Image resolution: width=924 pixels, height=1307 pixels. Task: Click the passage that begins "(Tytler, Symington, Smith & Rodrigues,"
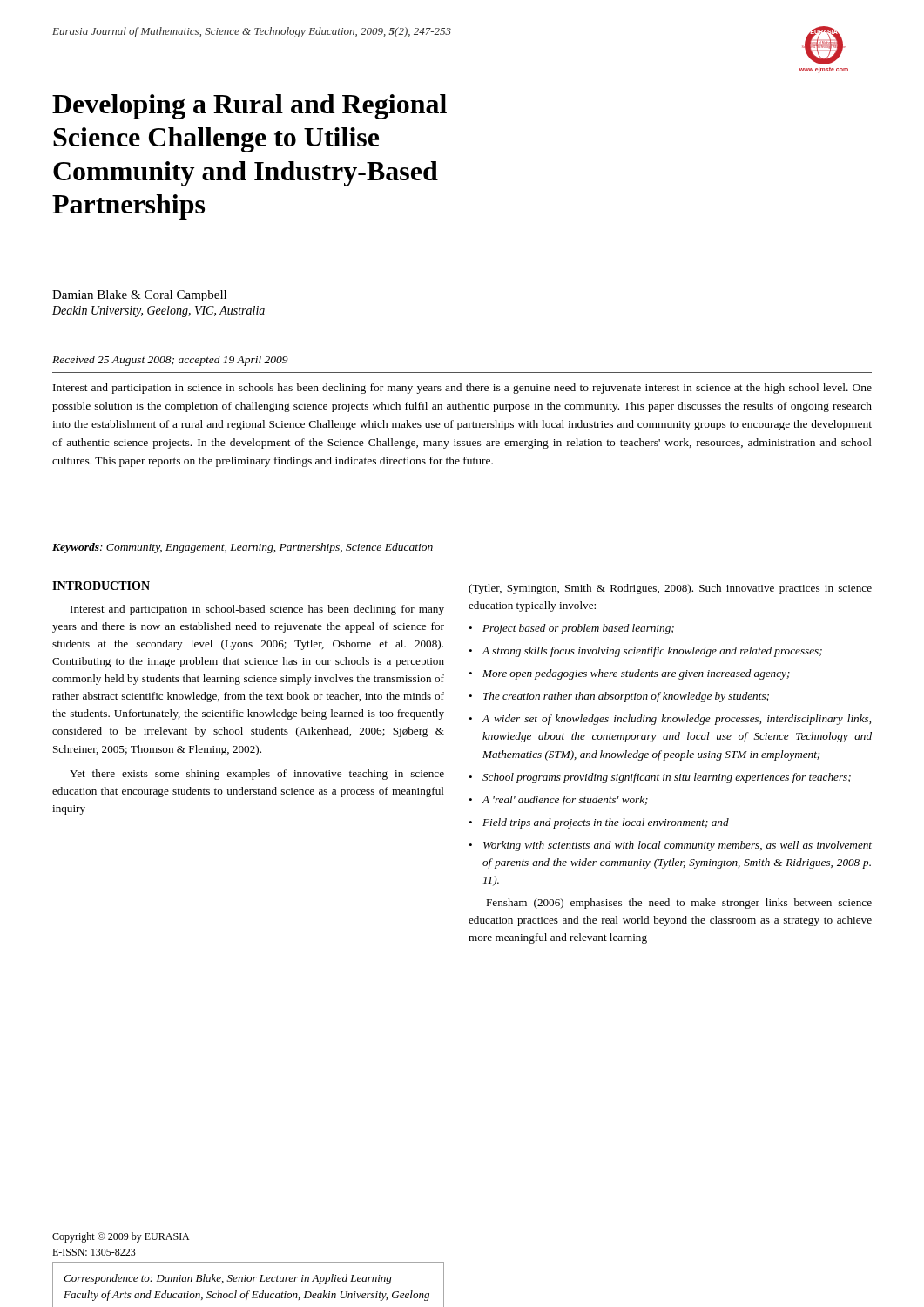(670, 597)
